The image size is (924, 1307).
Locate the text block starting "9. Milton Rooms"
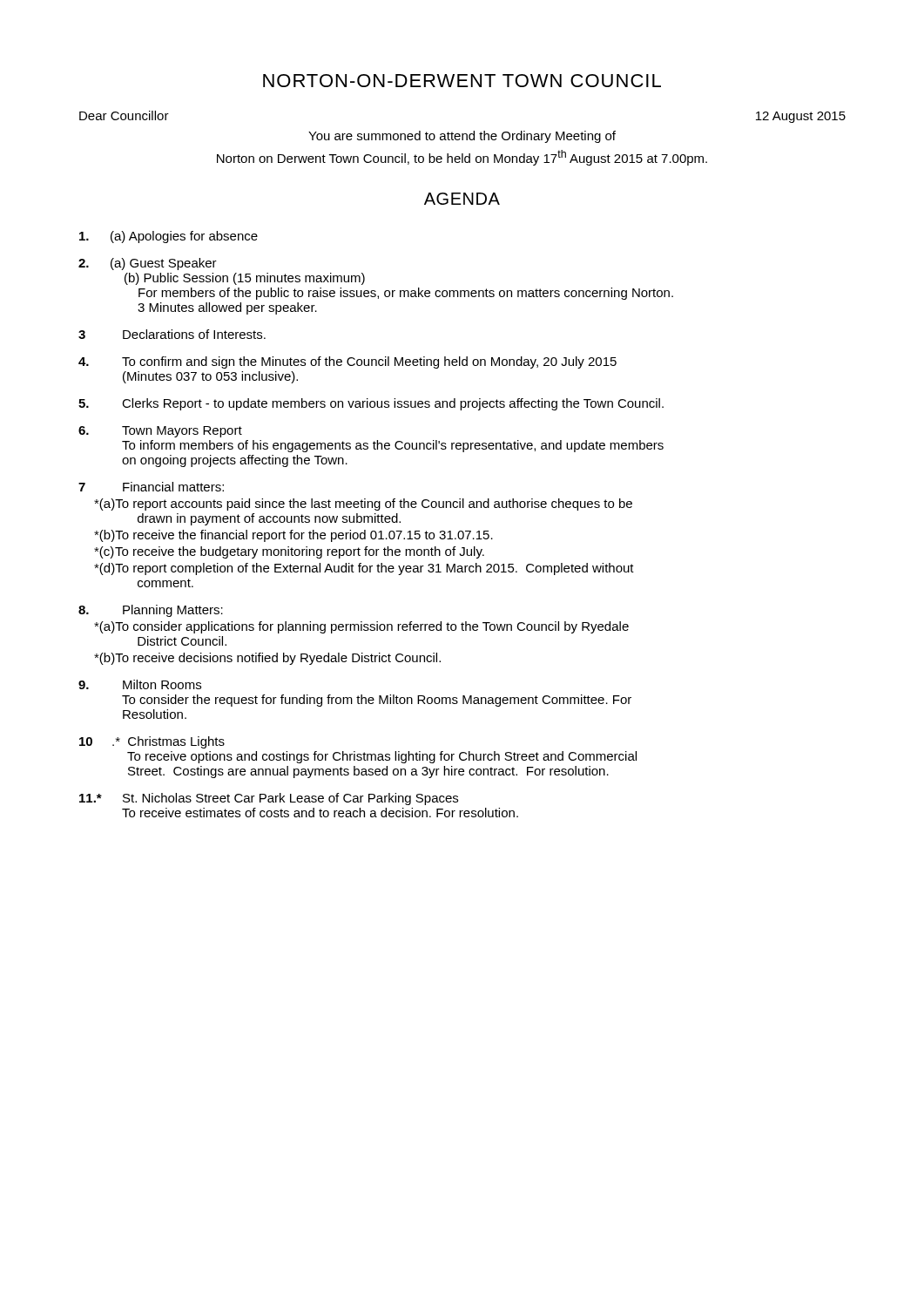[x=355, y=699]
